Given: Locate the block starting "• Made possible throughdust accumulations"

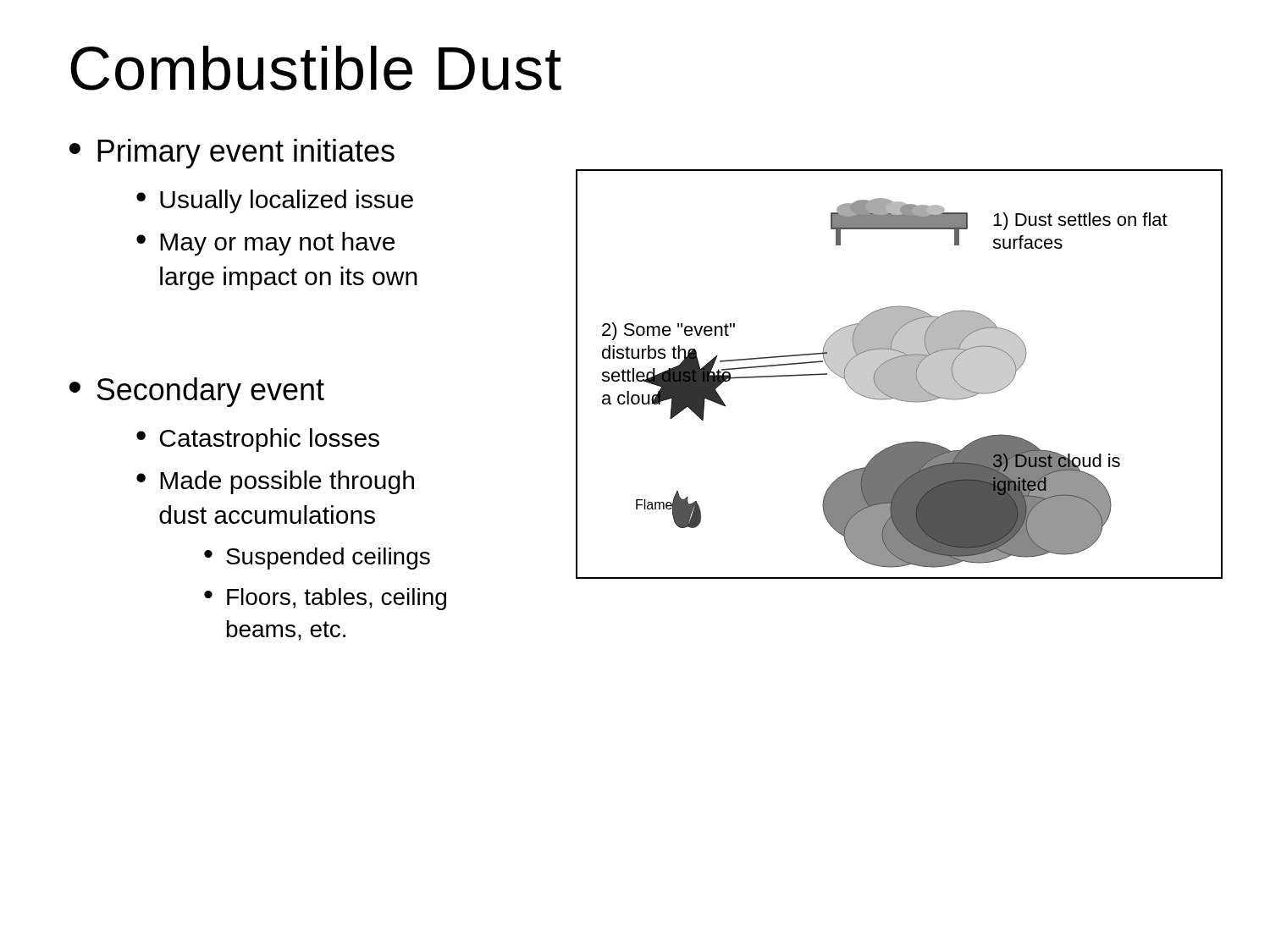Looking at the screenshot, I should click(276, 498).
